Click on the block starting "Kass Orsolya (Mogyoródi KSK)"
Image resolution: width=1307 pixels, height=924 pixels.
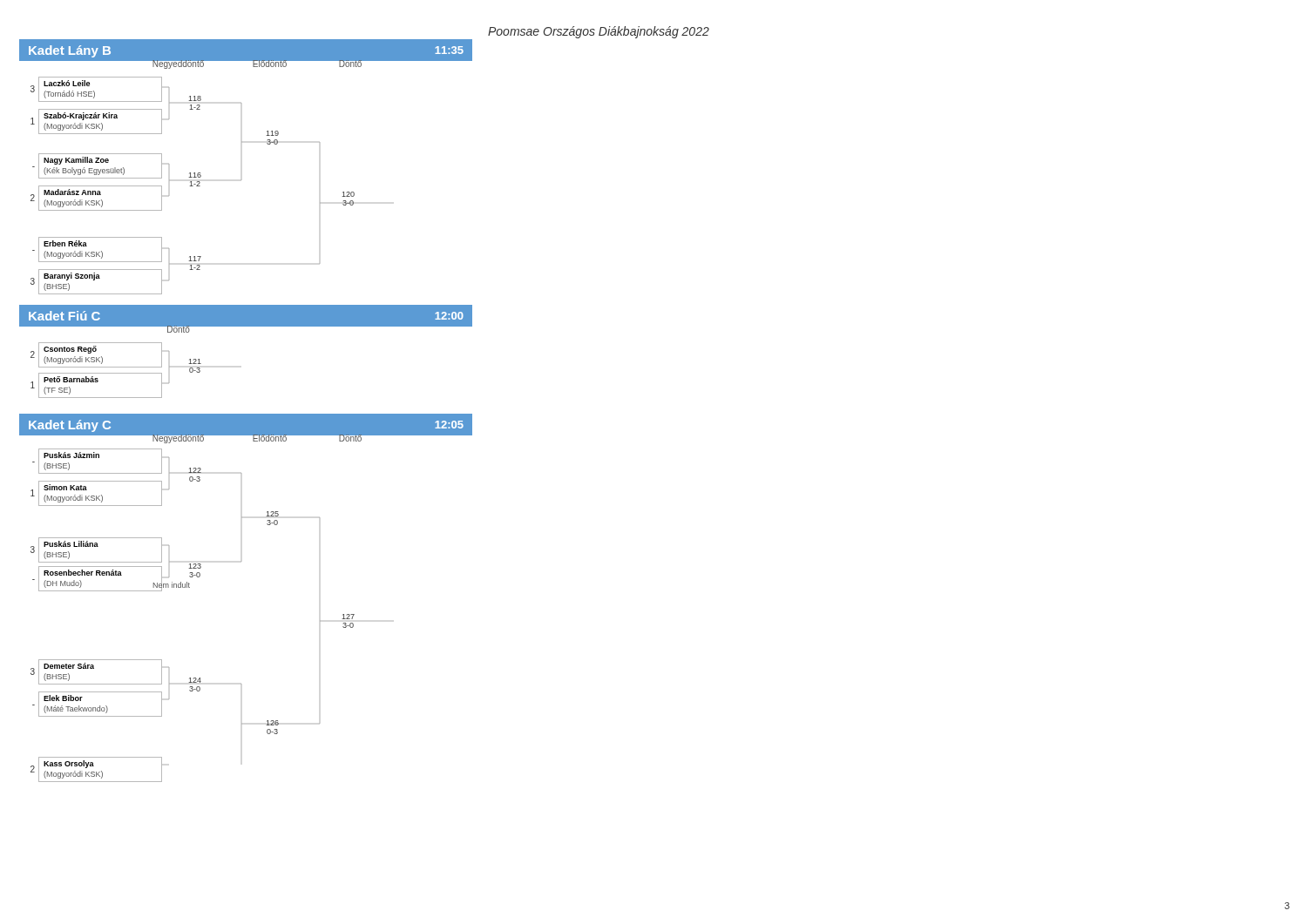(100, 770)
